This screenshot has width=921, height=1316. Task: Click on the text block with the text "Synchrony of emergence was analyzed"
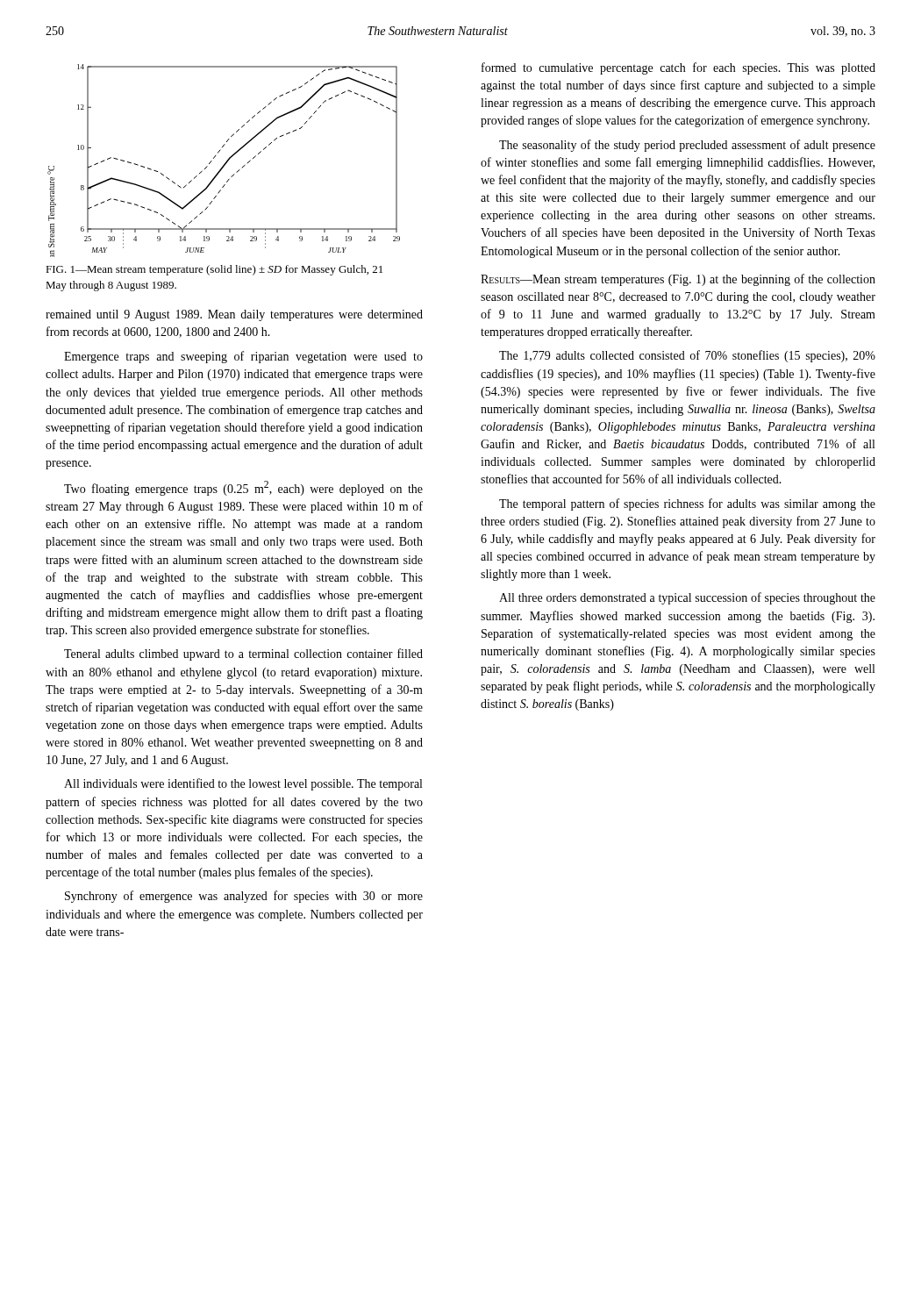click(x=234, y=914)
